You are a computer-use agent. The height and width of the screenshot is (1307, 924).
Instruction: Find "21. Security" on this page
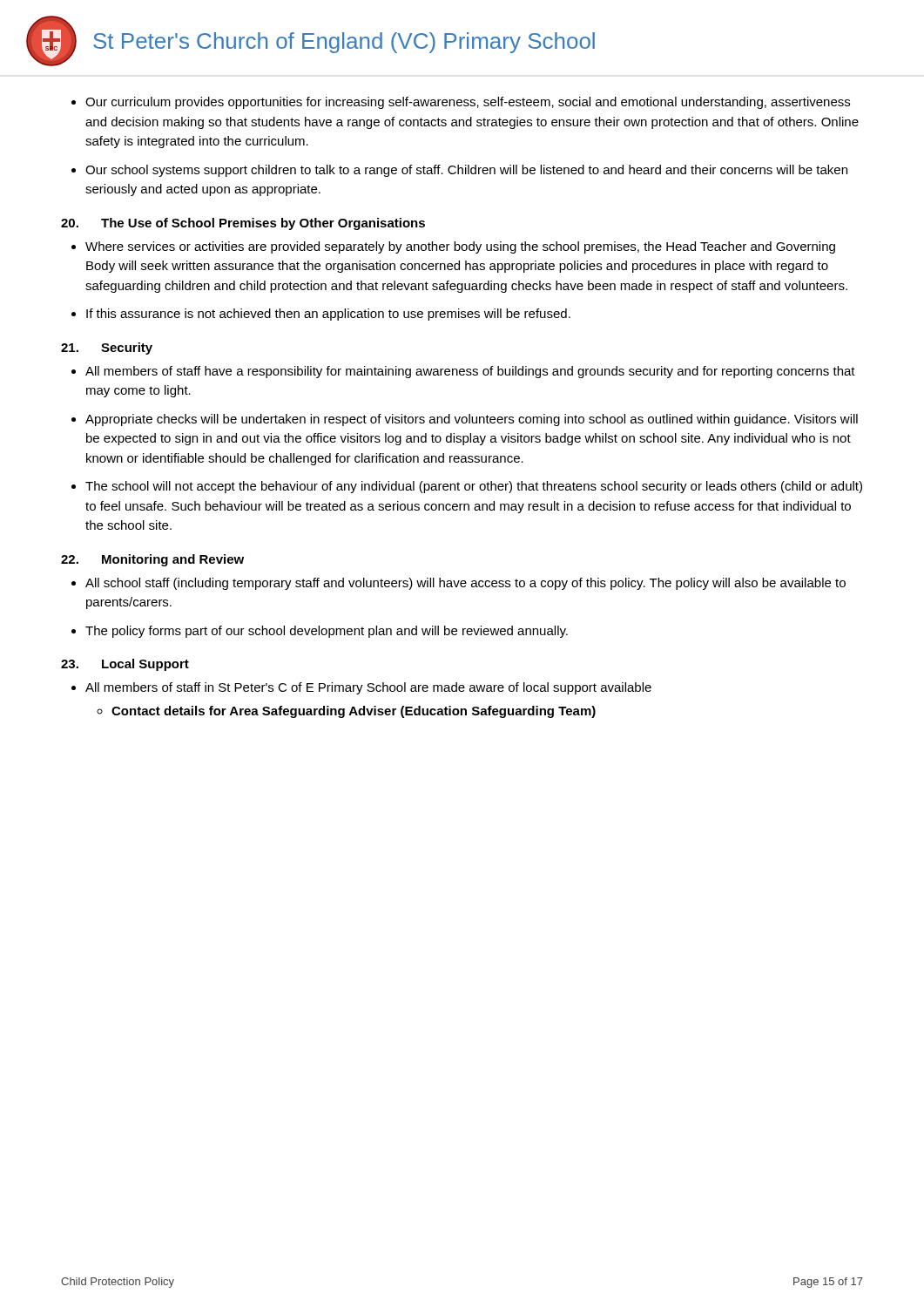107,347
